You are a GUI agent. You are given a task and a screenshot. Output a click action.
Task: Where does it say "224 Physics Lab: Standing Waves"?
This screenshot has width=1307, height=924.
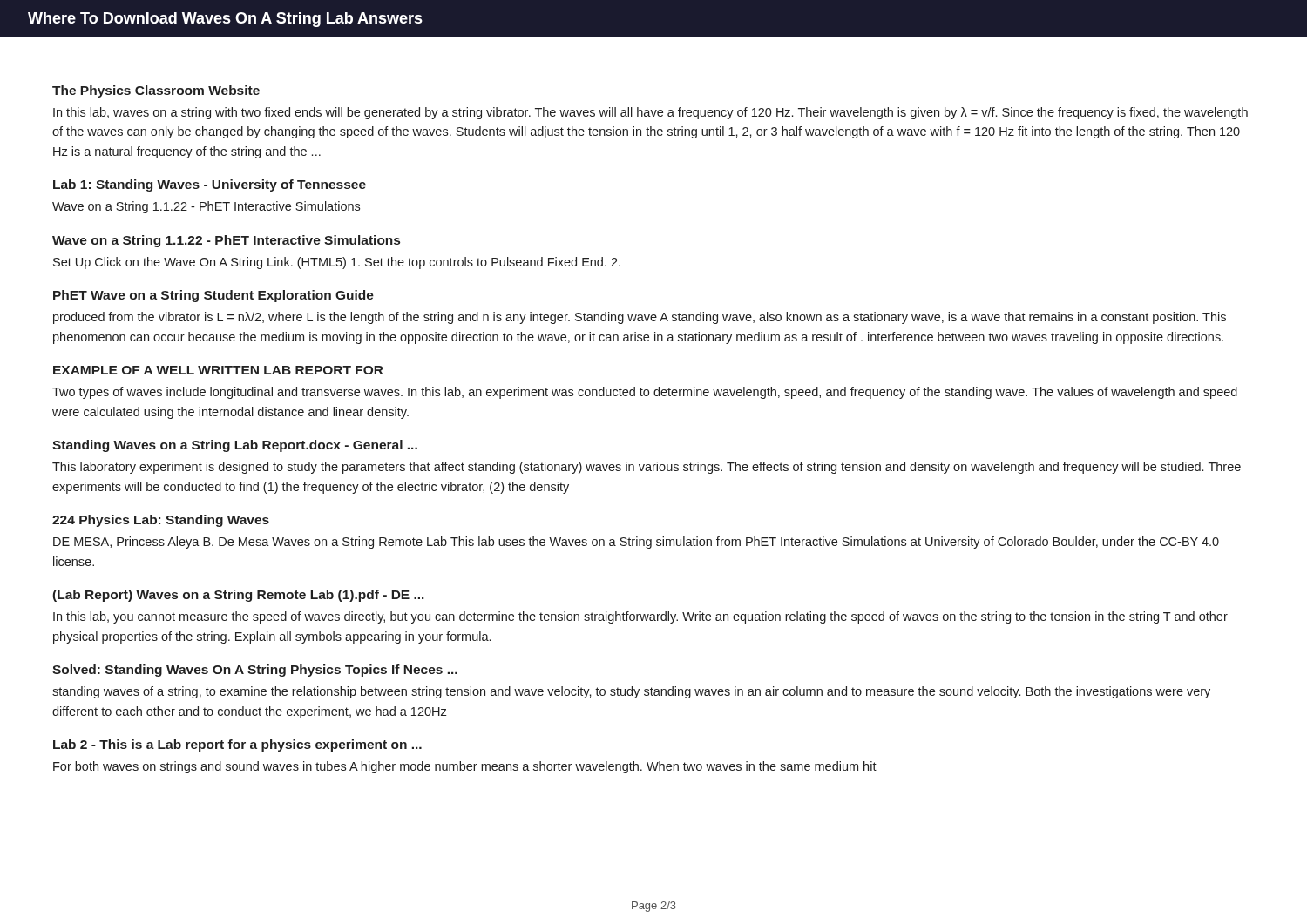click(161, 520)
